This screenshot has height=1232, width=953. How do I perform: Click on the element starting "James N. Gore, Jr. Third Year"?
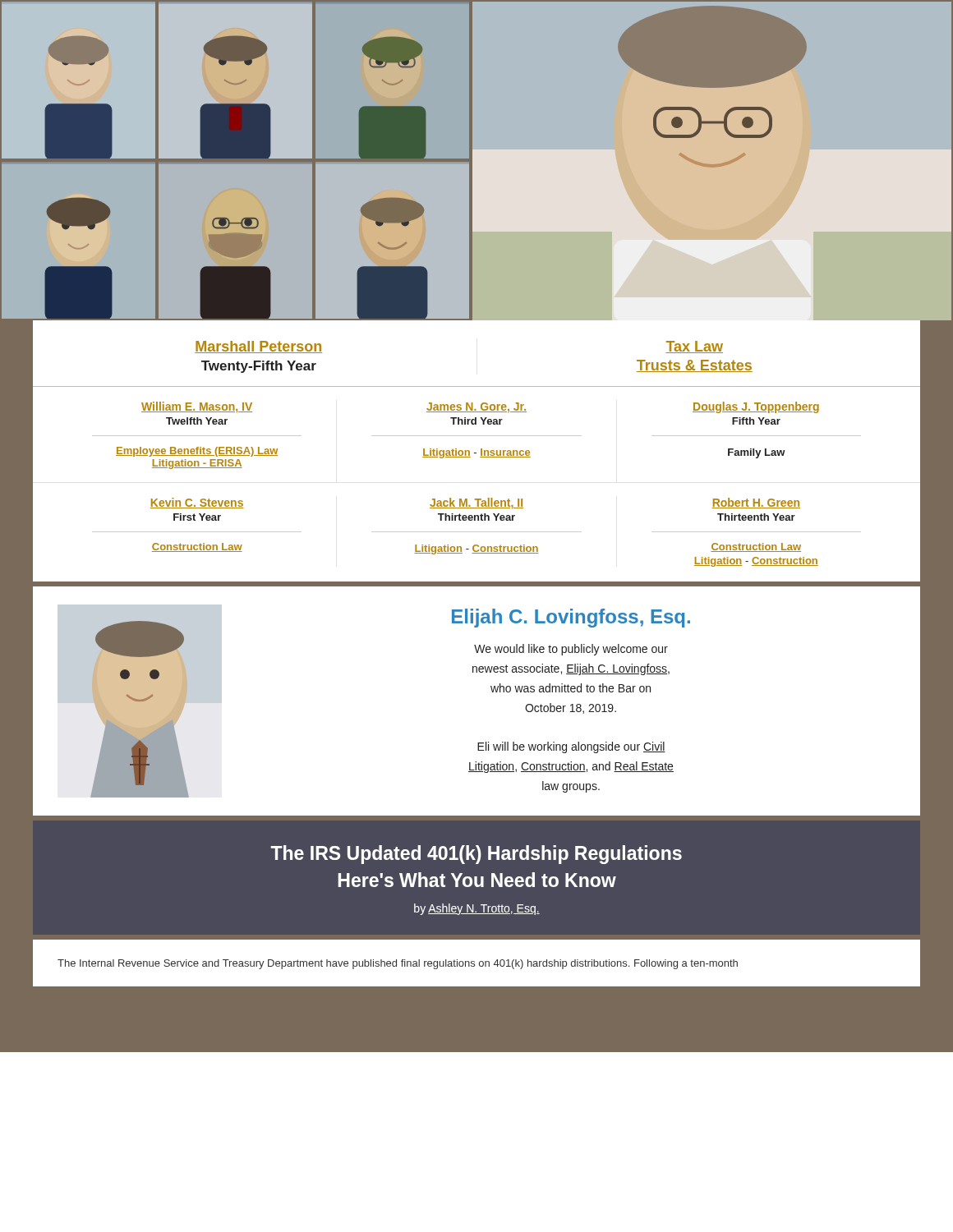coord(476,429)
